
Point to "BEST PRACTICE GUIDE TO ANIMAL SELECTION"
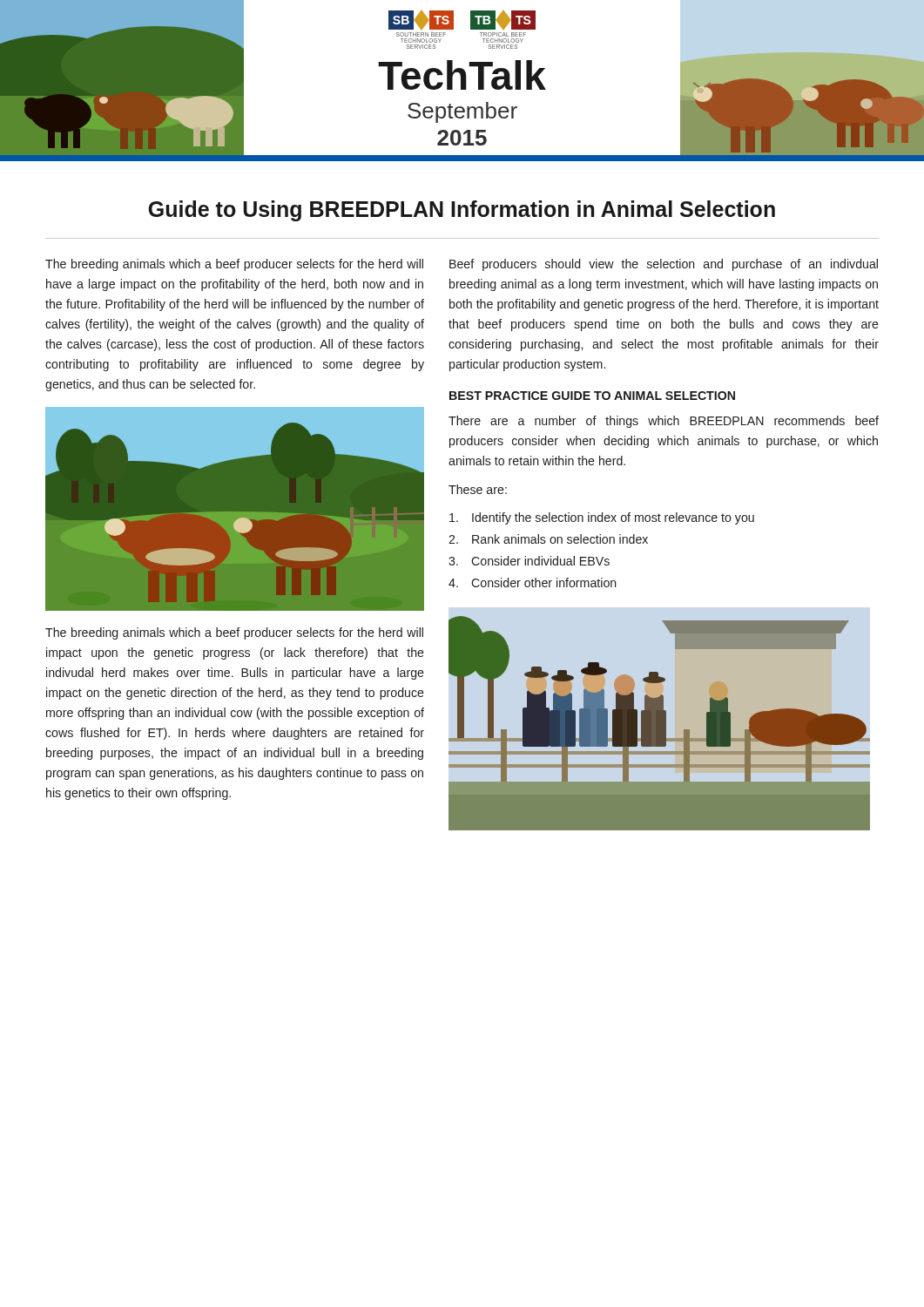(592, 396)
